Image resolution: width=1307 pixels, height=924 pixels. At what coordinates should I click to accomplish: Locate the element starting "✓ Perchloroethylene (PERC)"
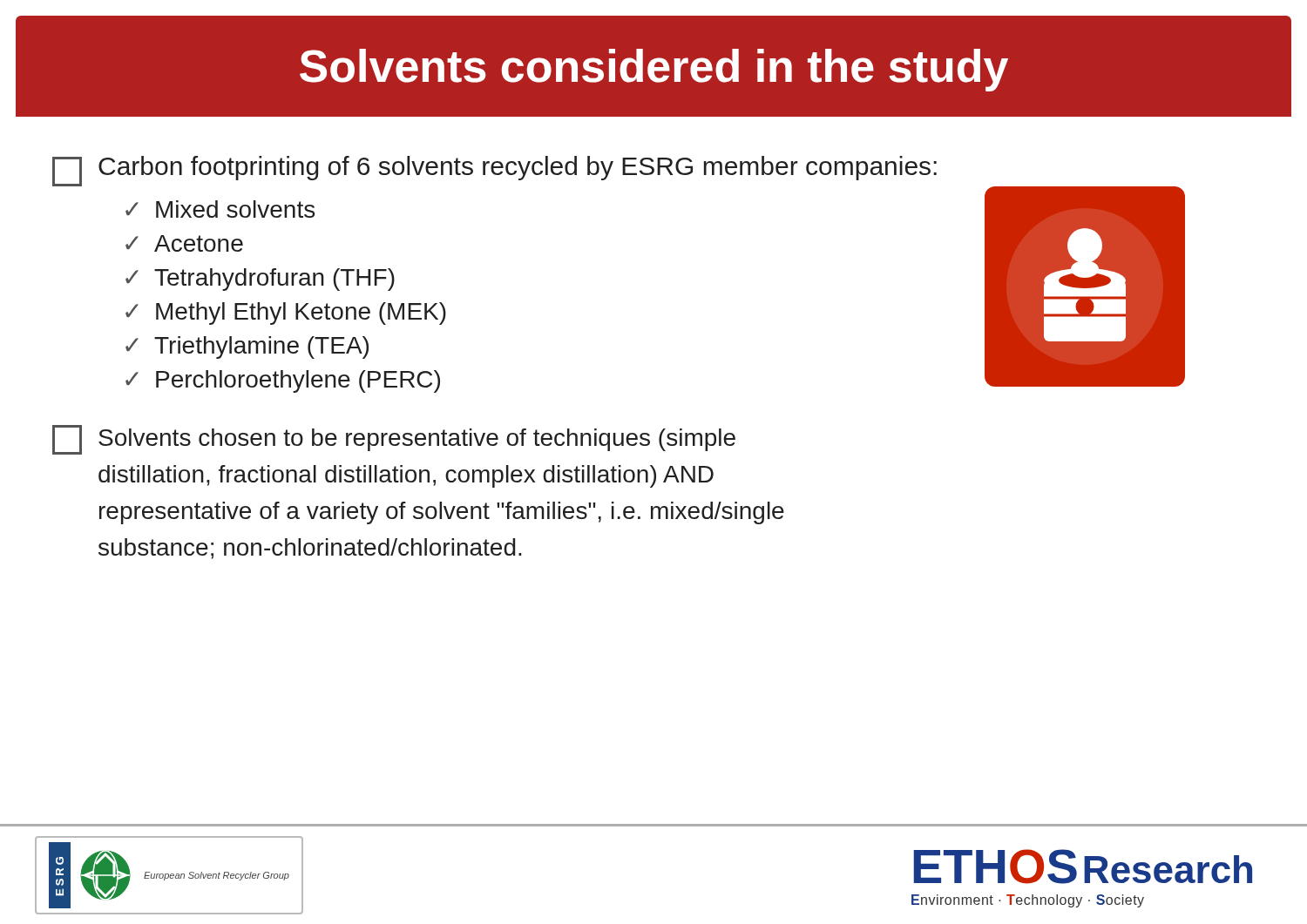(x=282, y=379)
